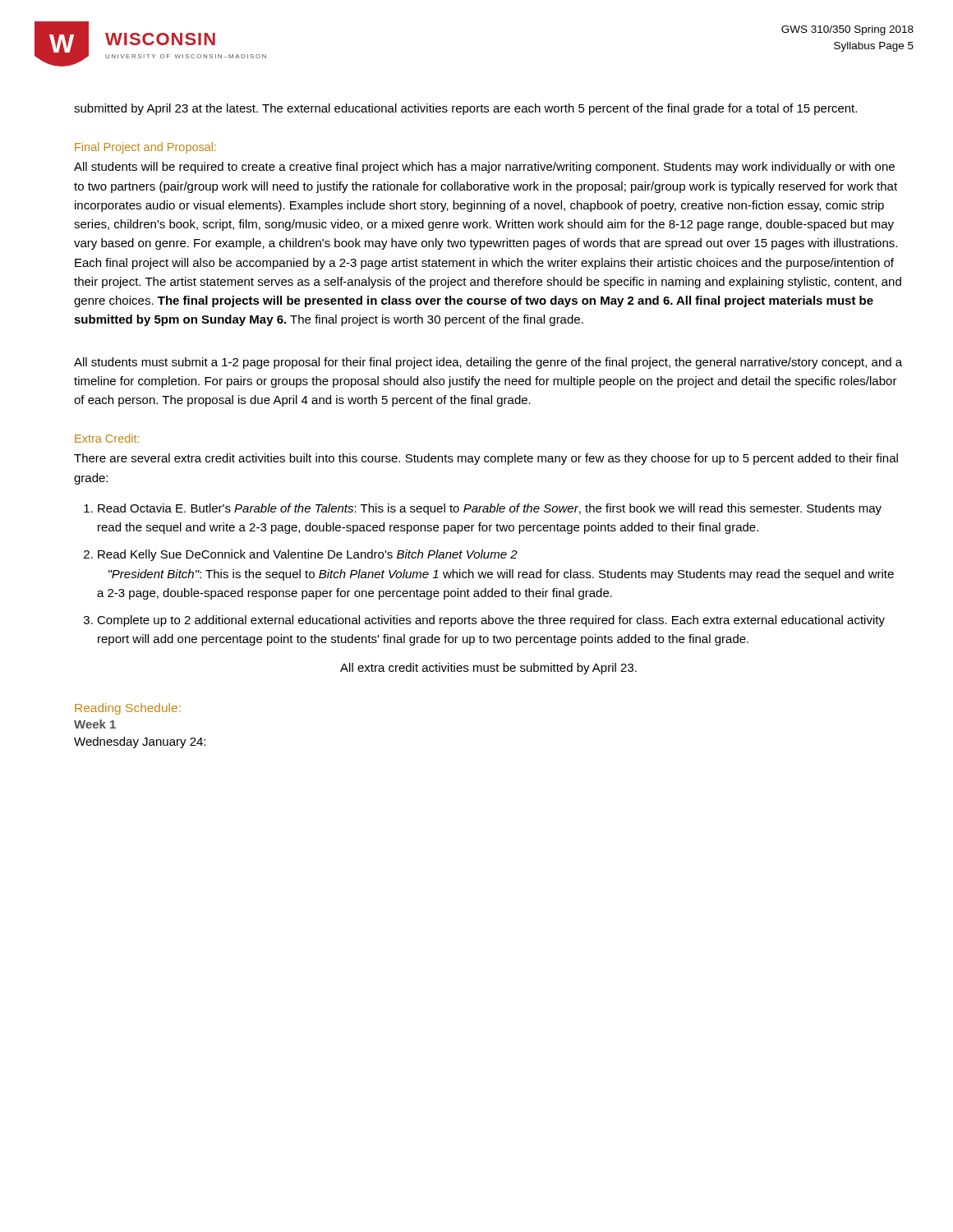Find the text containing "Week 1"
Image resolution: width=953 pixels, height=1232 pixels.
click(95, 724)
